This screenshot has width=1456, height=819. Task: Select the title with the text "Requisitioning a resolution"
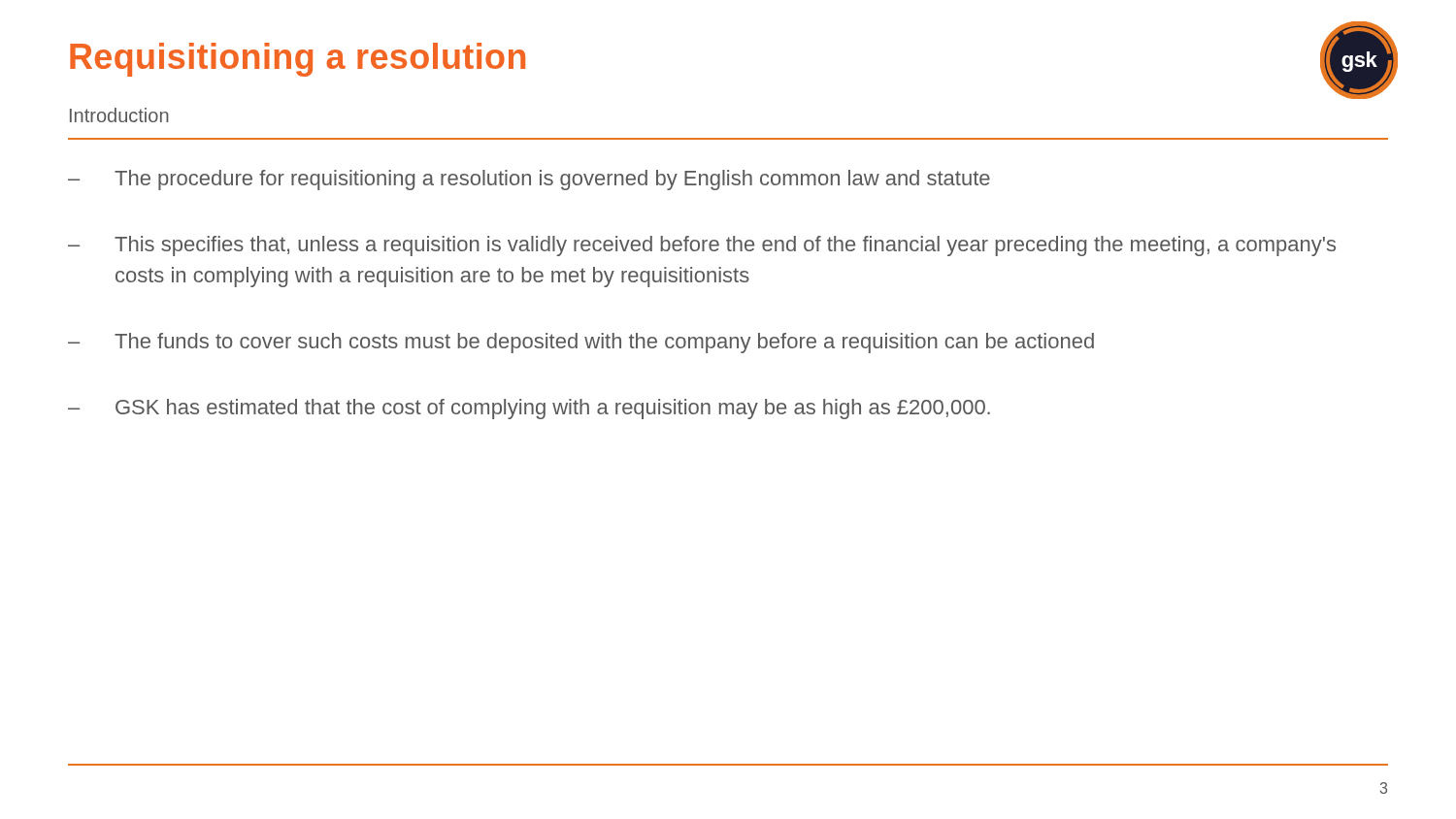[x=298, y=57]
